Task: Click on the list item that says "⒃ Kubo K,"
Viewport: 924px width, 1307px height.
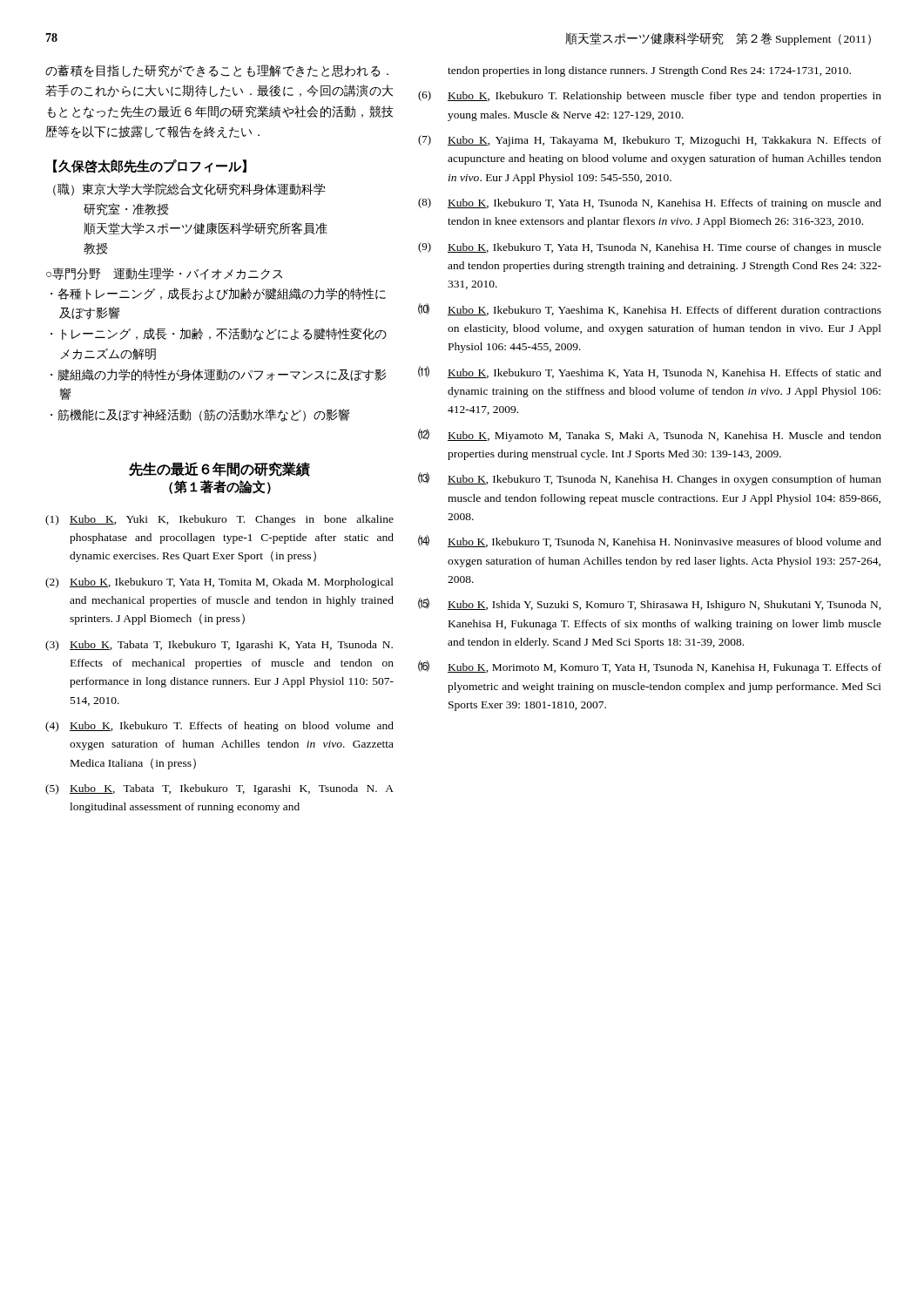Action: [650, 686]
